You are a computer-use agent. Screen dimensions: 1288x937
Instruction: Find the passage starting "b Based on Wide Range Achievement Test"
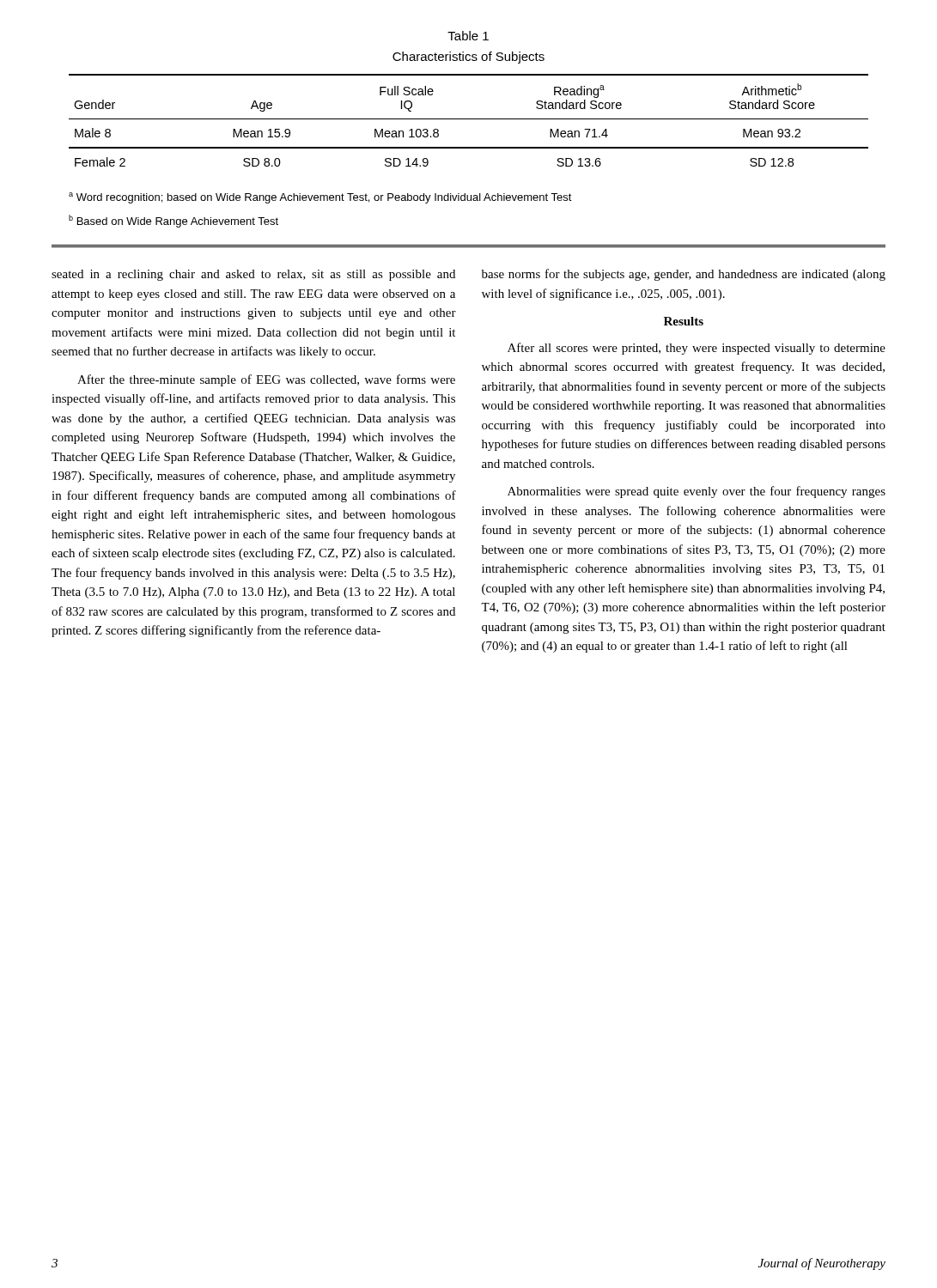[173, 221]
